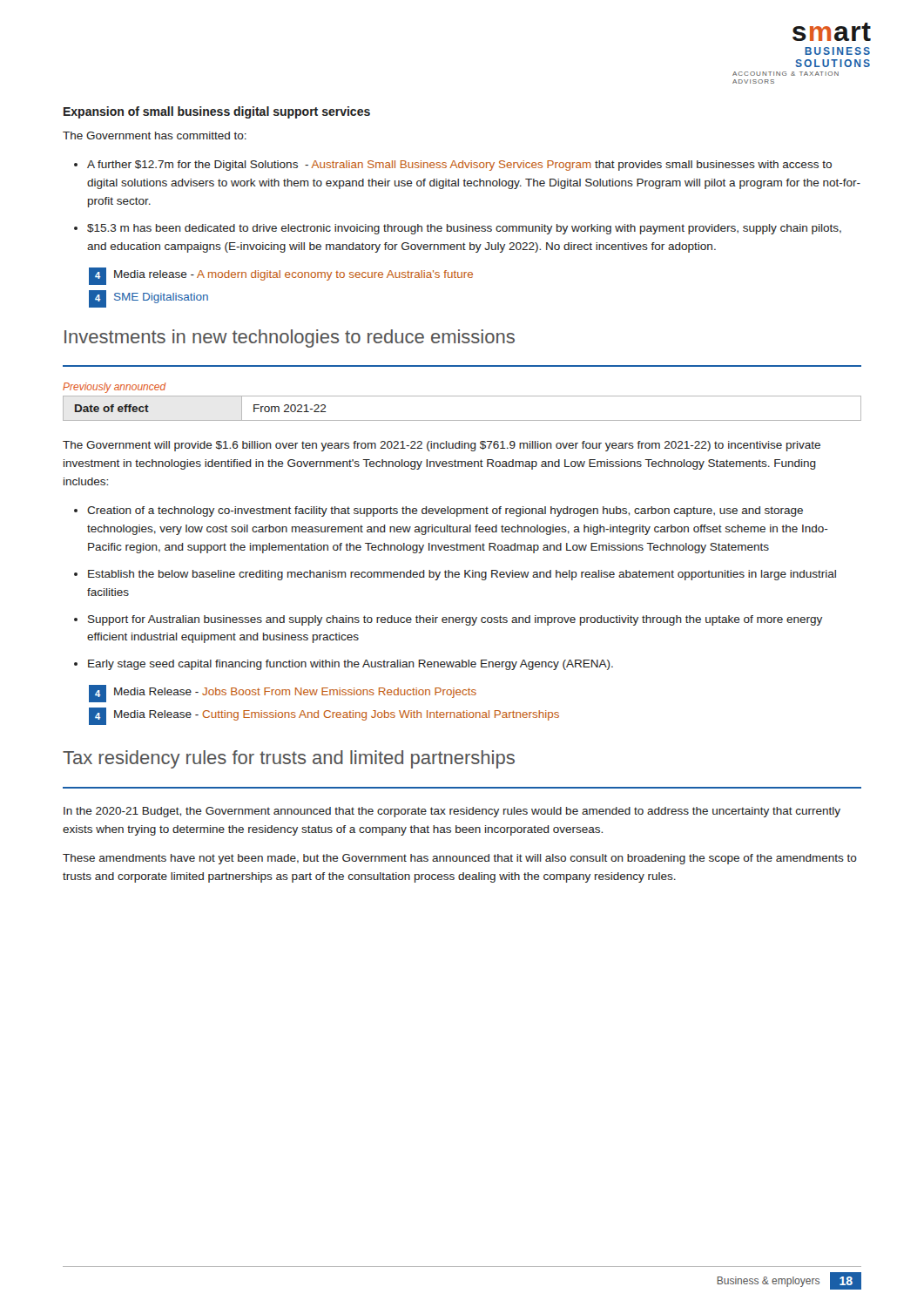
Task: Select the section header that says "Expansion of small business digital"
Action: tap(217, 112)
